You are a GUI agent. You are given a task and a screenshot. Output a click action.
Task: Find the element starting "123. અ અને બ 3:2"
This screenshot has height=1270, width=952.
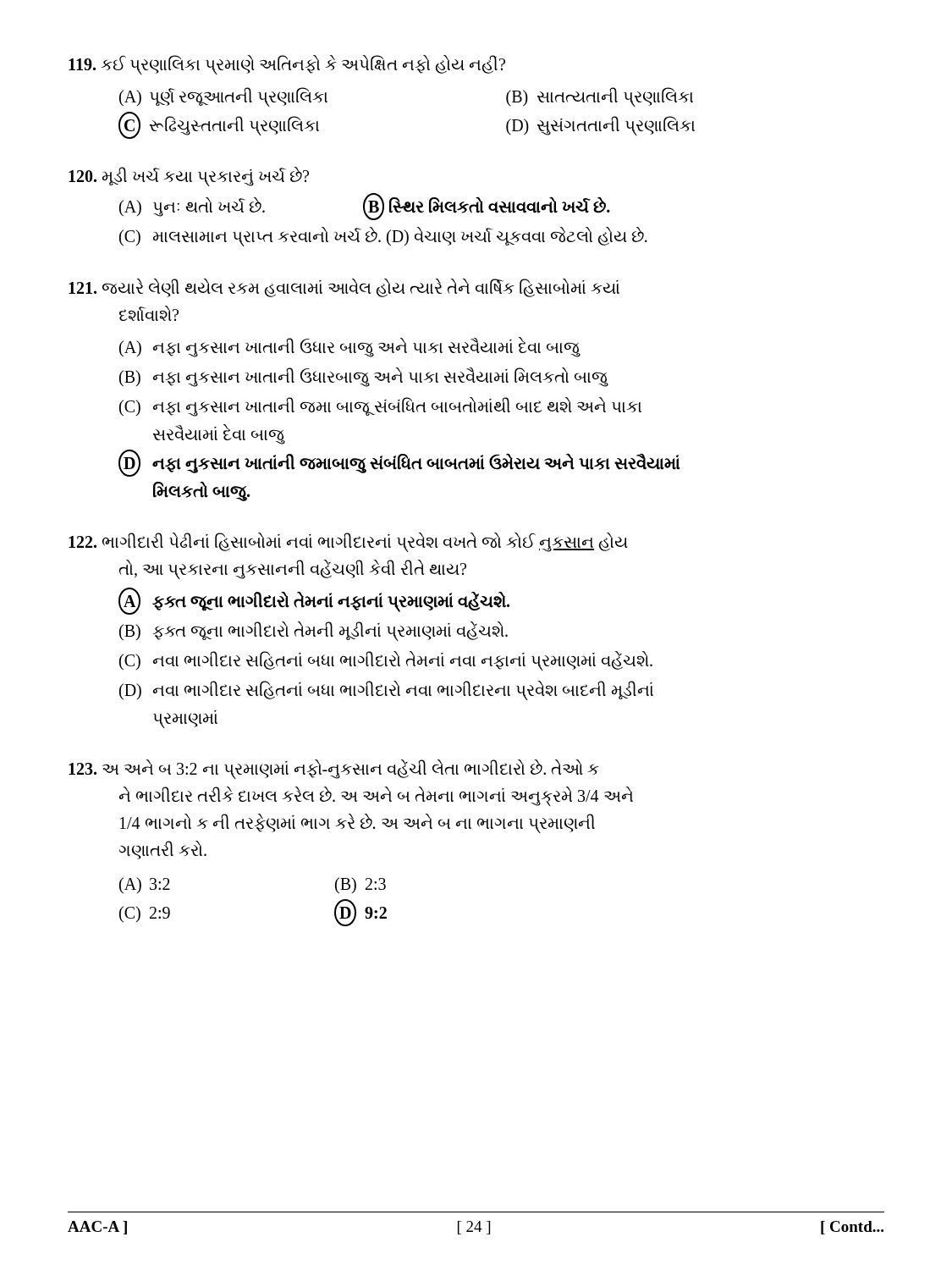coord(334,769)
